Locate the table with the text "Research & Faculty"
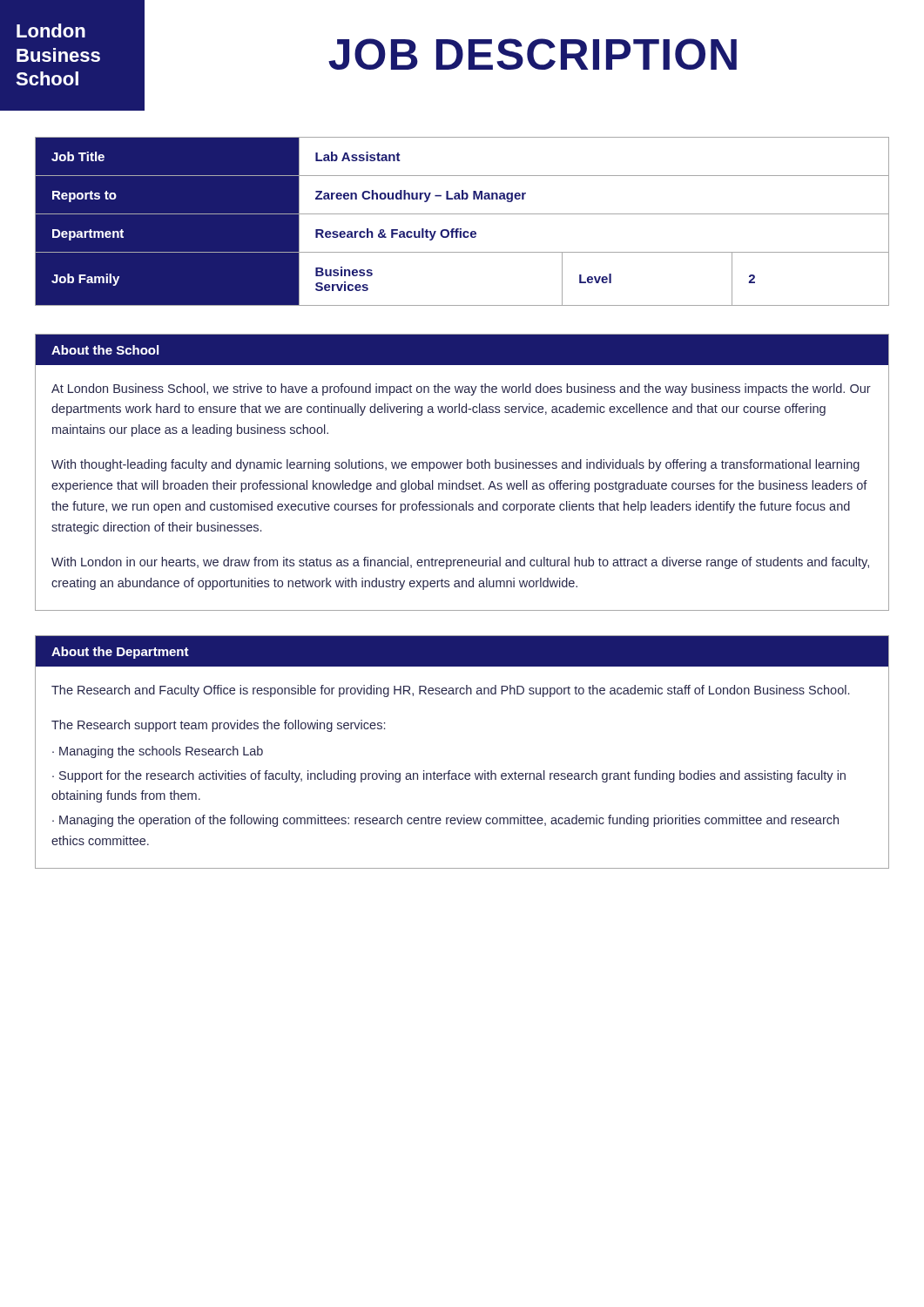 click(x=462, y=221)
